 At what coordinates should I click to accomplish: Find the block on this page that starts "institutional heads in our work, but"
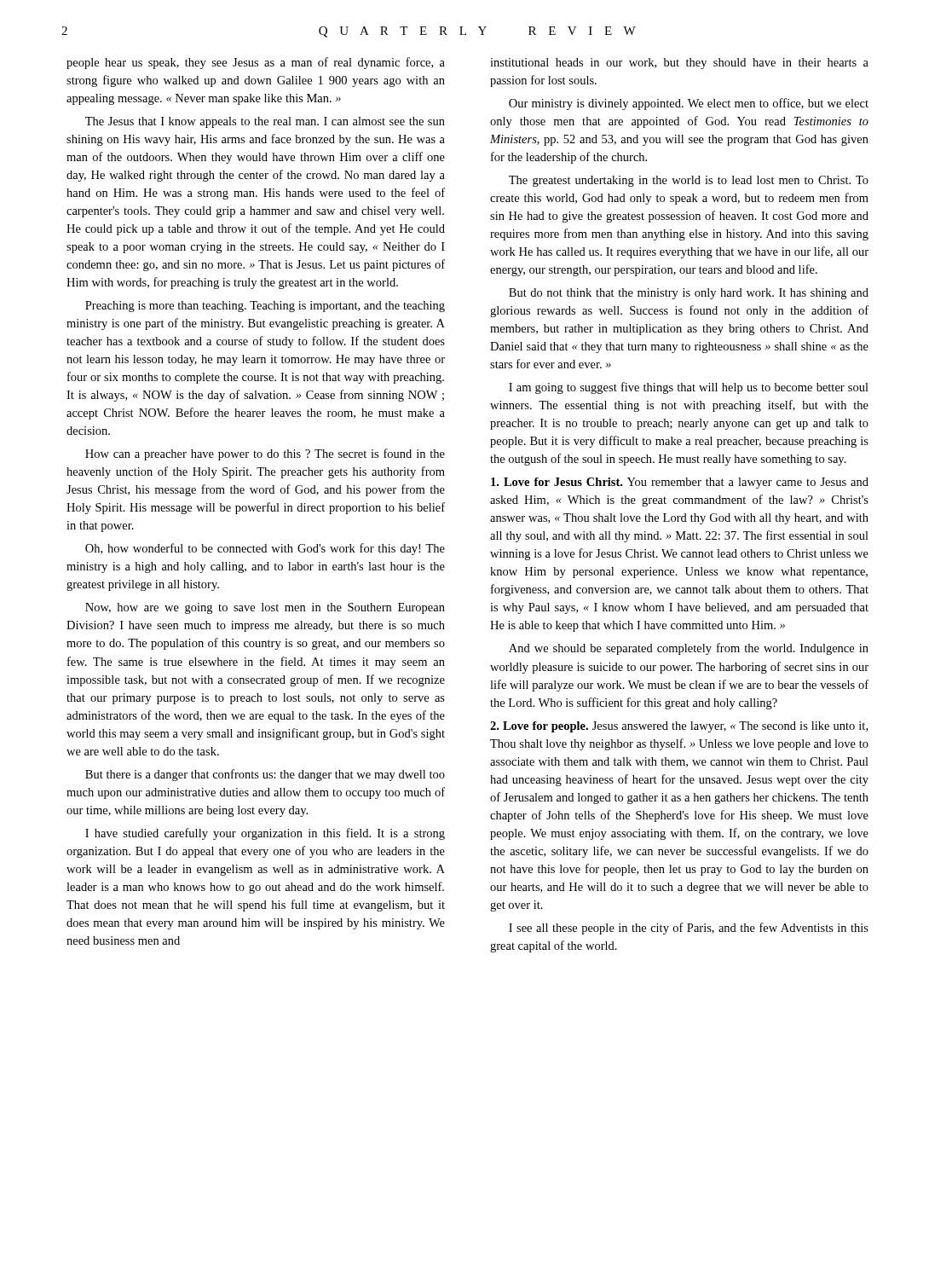pos(679,504)
